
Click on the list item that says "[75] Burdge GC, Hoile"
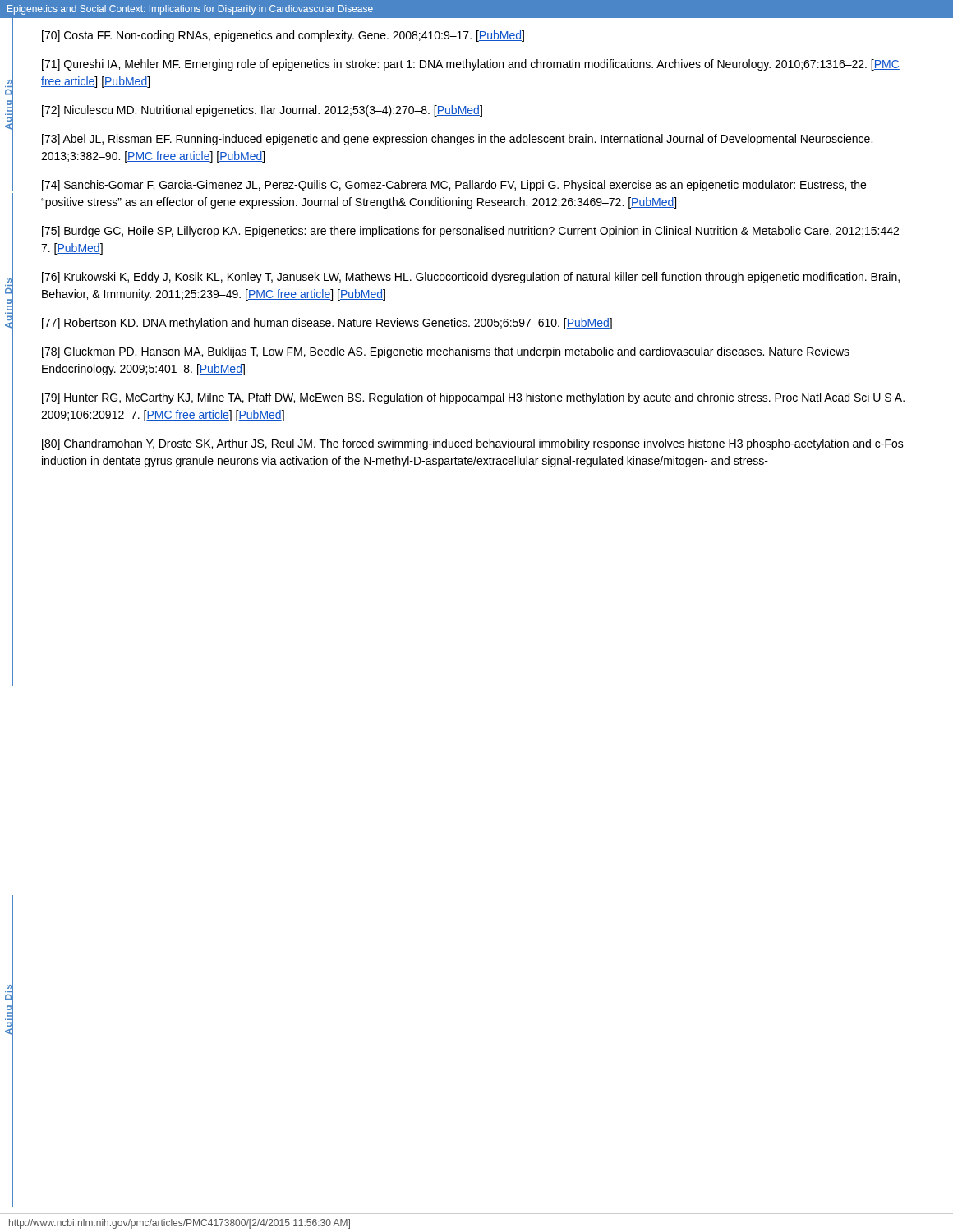tap(473, 239)
